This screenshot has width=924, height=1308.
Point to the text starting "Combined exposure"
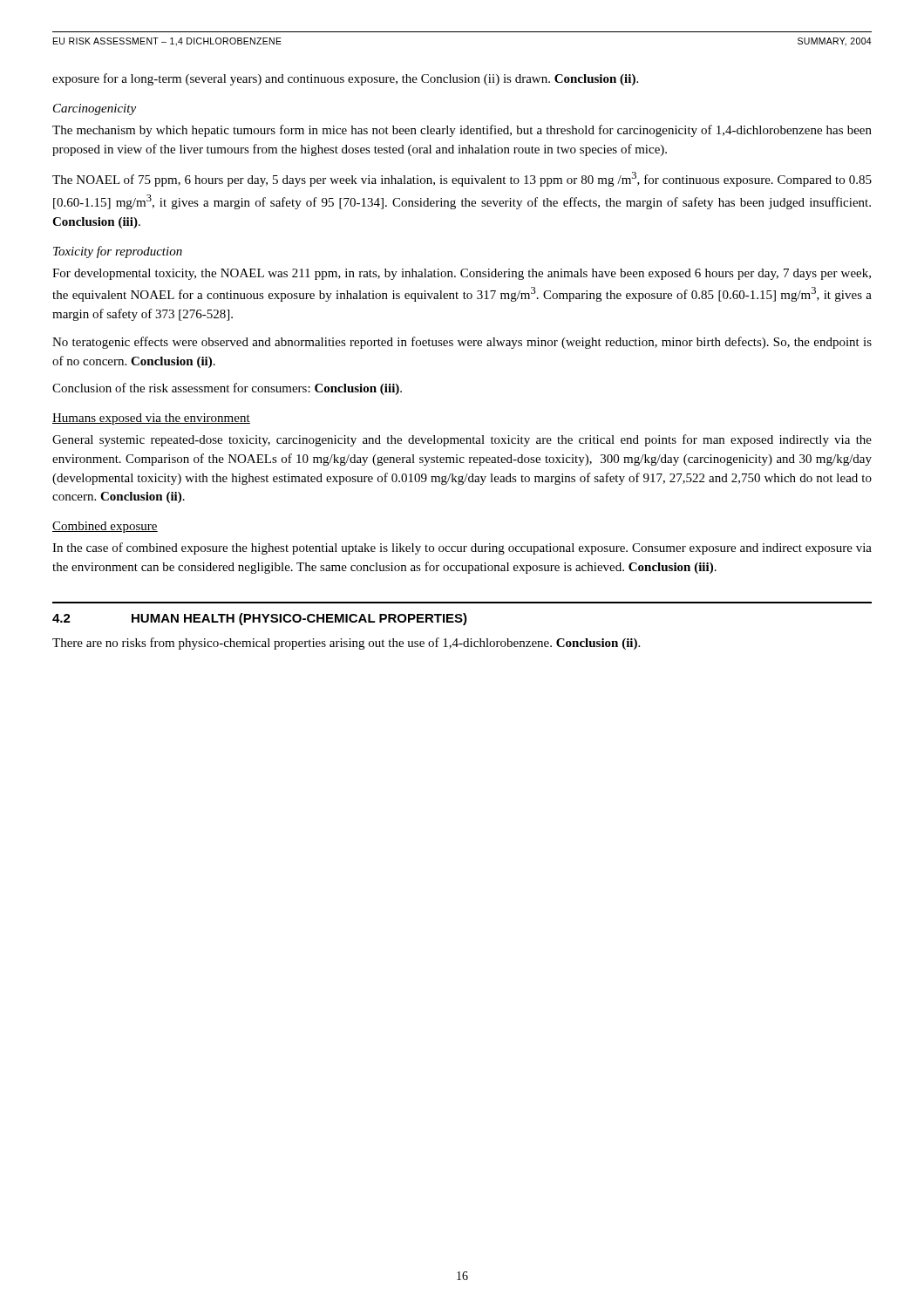click(105, 526)
